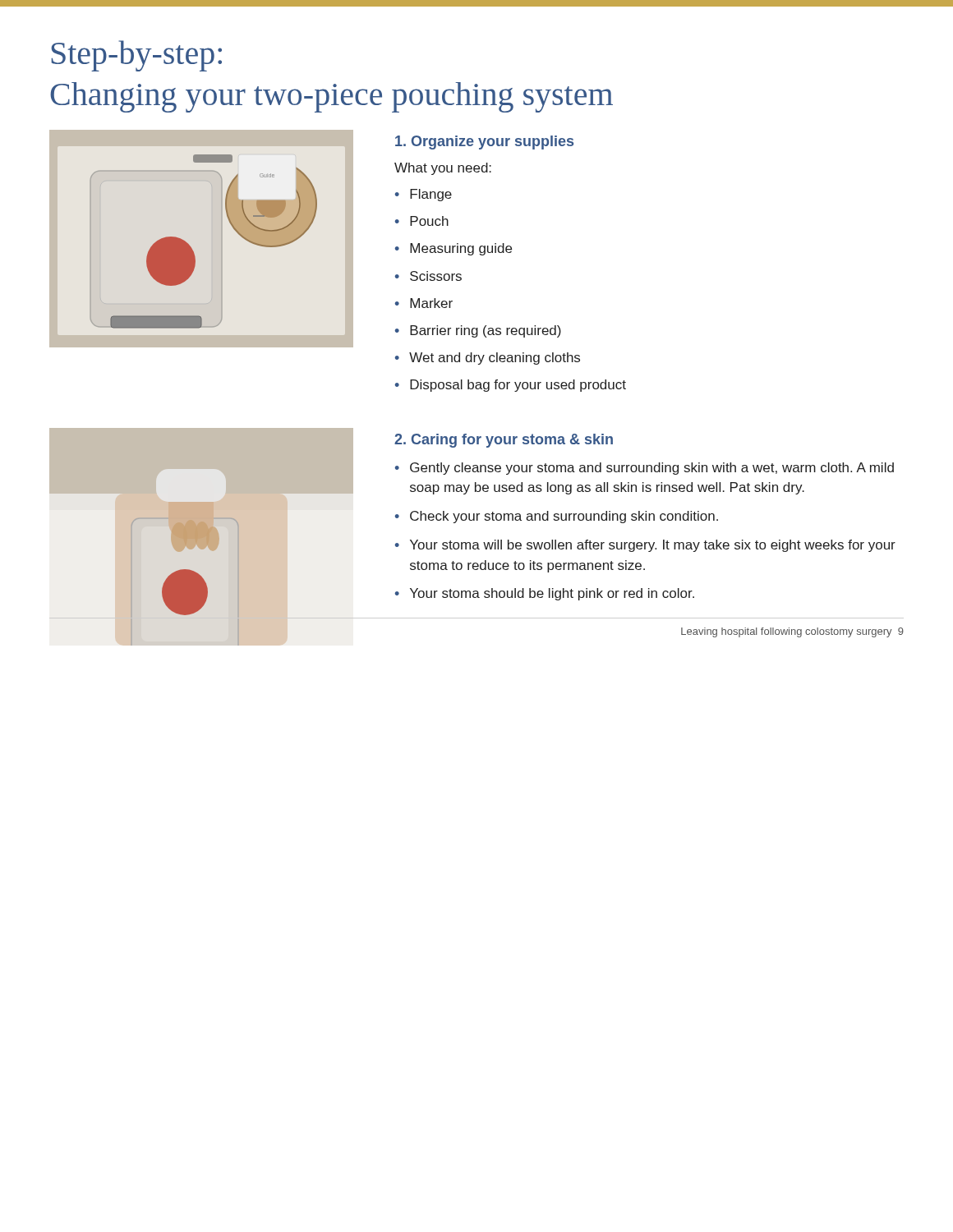Locate the list item that reads "• Scissors"
This screenshot has width=953, height=1232.
428,277
